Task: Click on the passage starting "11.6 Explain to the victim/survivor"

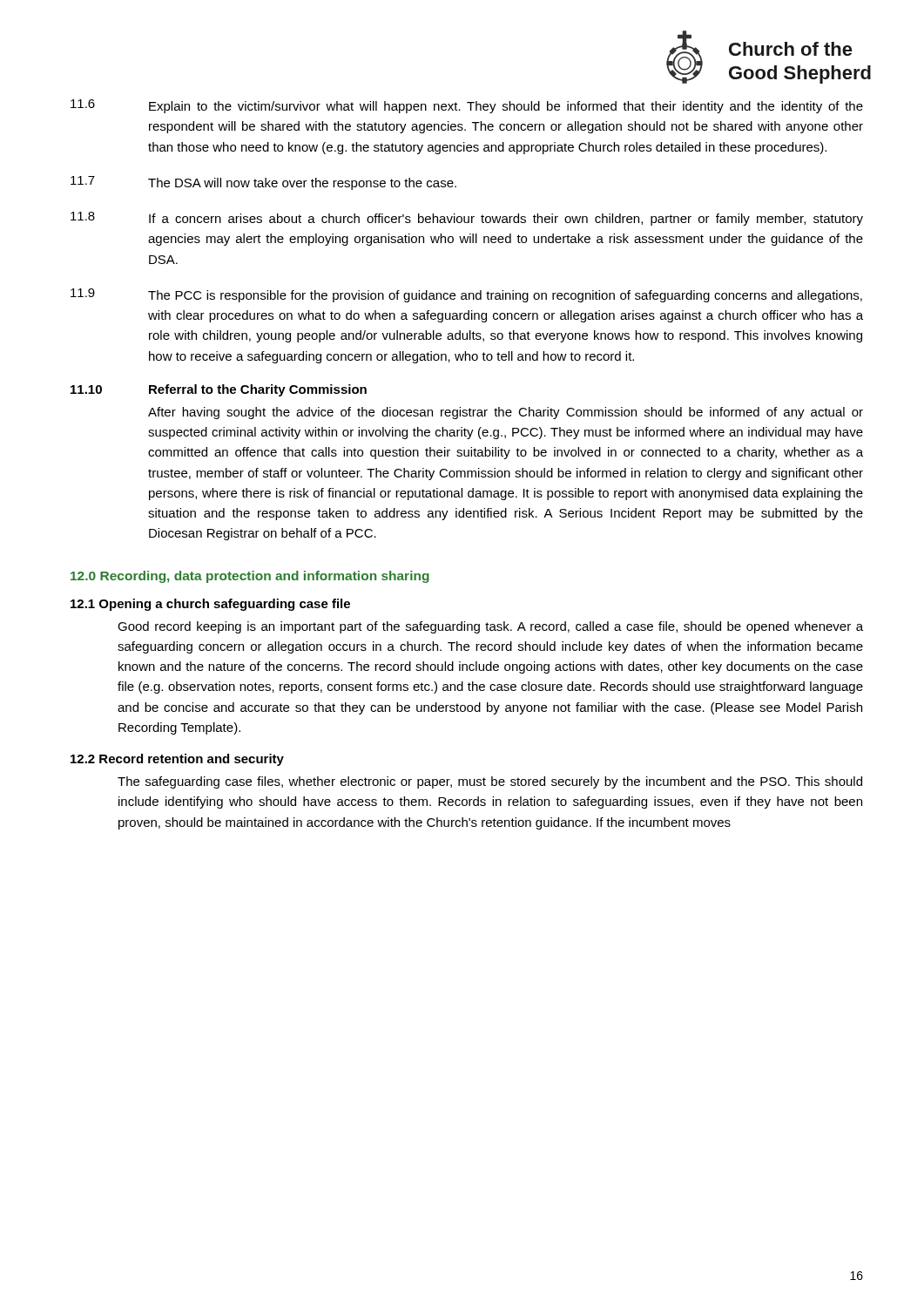Action: 466,126
